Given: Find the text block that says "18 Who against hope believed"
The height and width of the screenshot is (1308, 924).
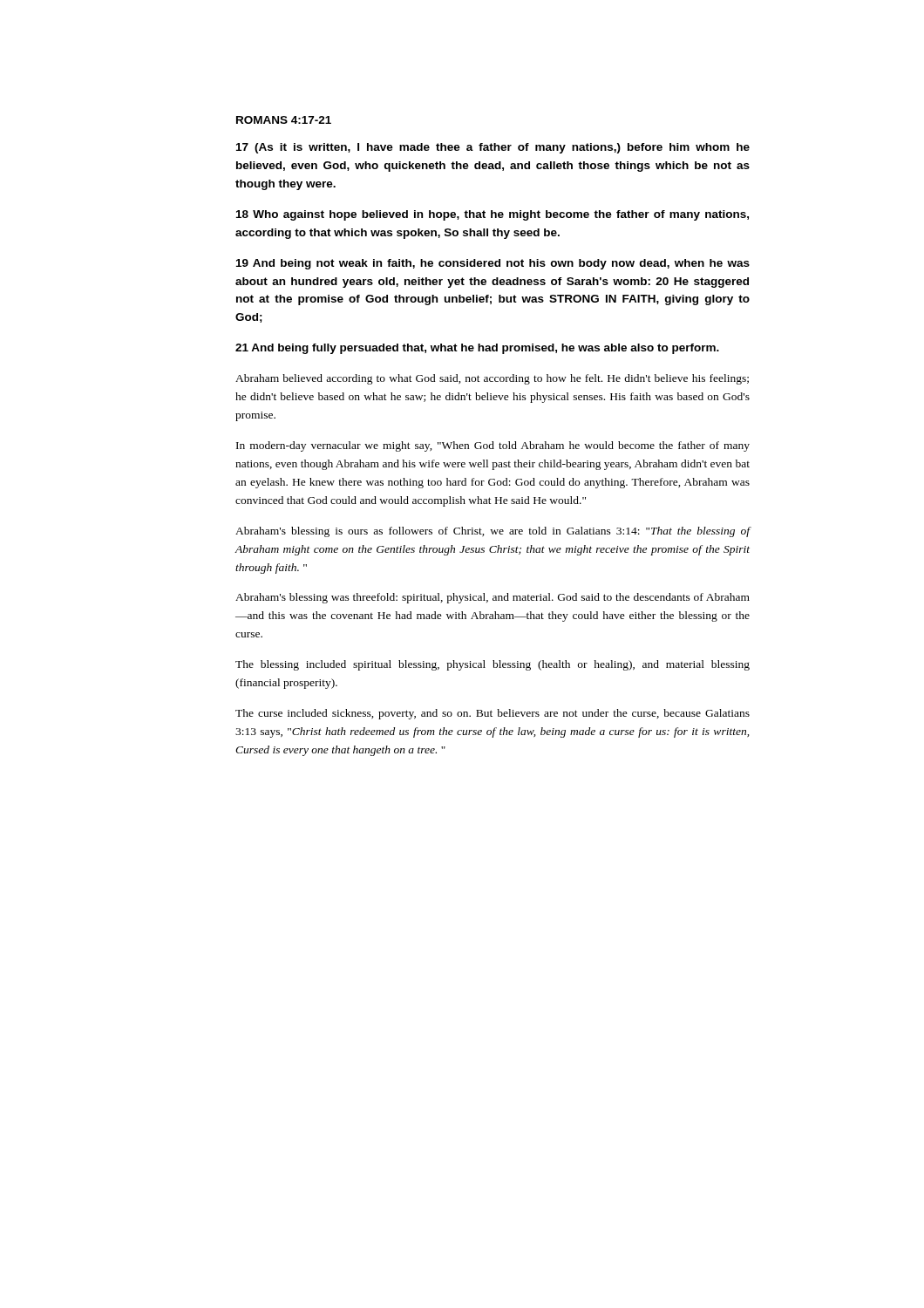Looking at the screenshot, I should pyautogui.click(x=492, y=223).
